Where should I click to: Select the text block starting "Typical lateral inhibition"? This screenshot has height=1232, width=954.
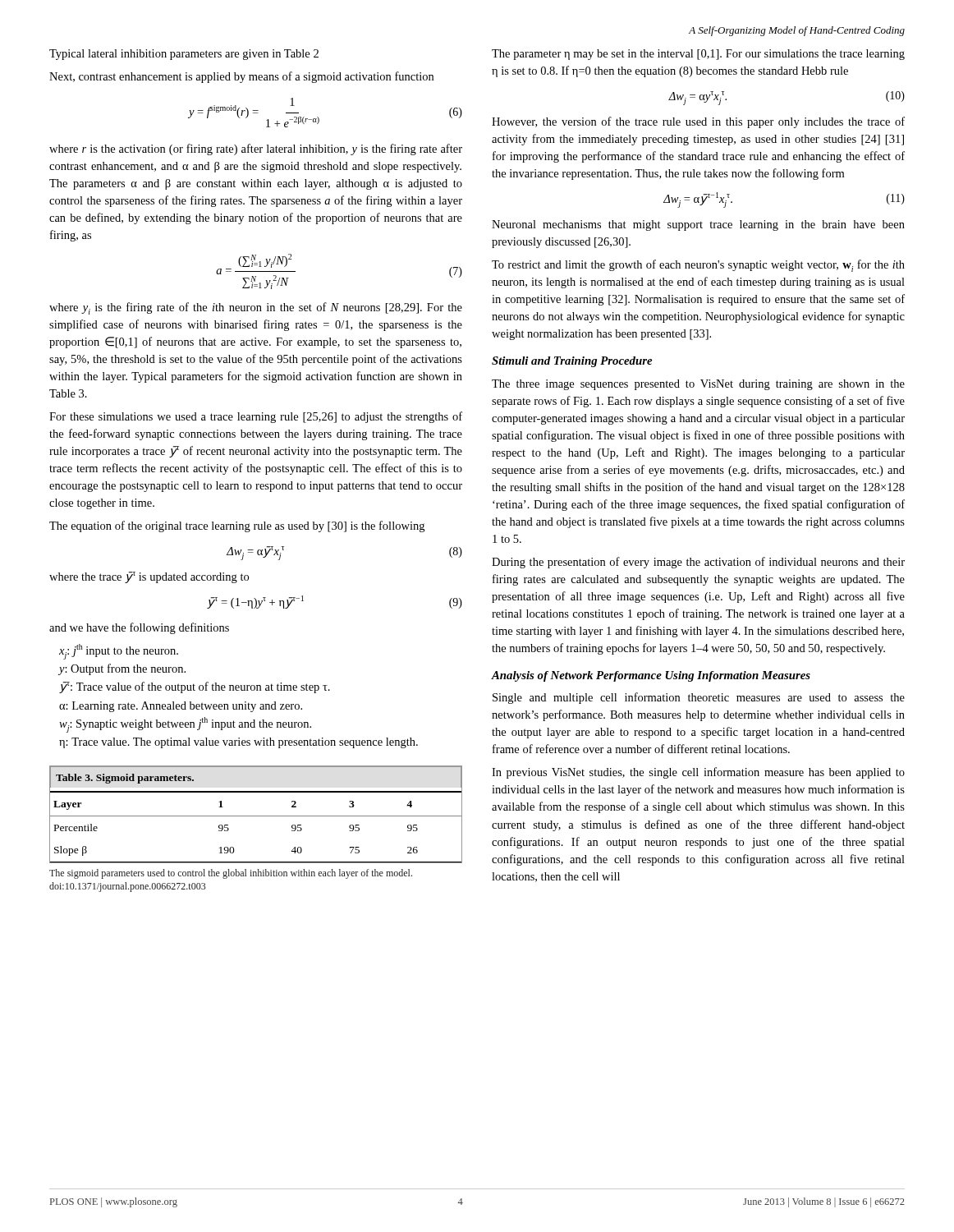click(x=256, y=65)
